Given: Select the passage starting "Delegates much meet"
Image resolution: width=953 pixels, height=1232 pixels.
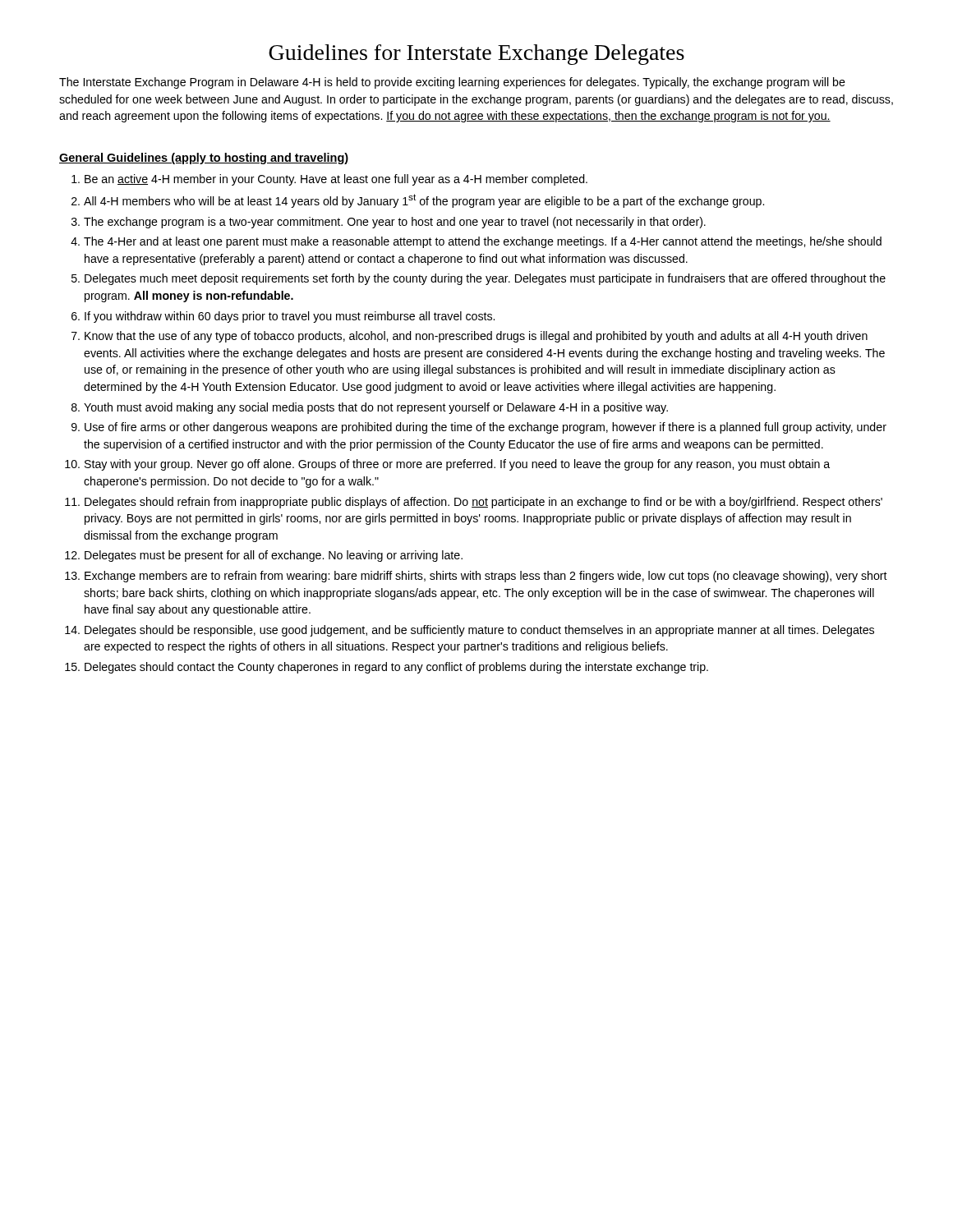Looking at the screenshot, I should point(485,287).
